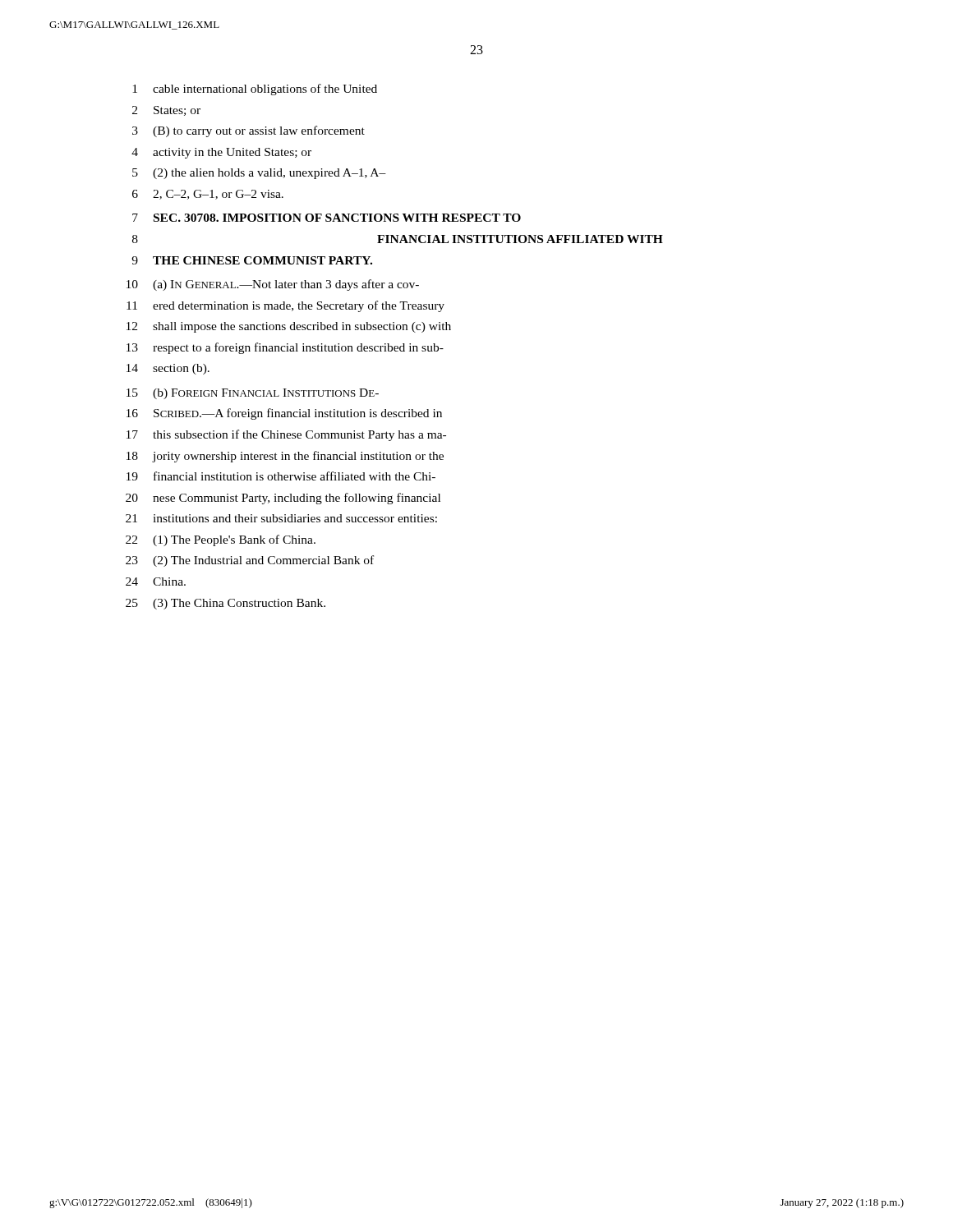Locate the block starting "15 (b) FOREIGN FINANCIAL INSTITUTIONS DE-"
This screenshot has height=1232, width=953.
[239, 392]
